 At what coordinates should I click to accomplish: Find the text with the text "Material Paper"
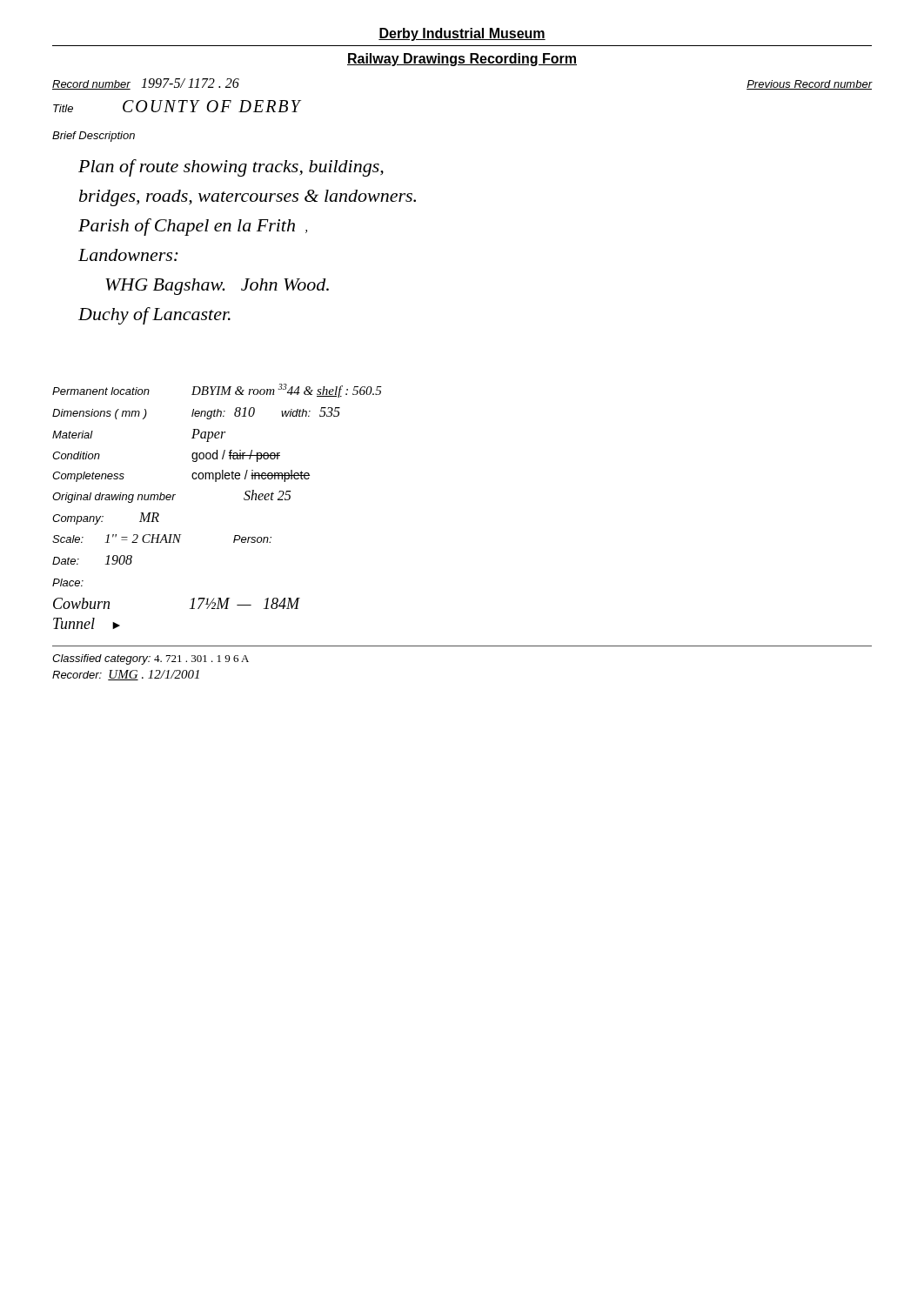(x=73, y=435)
